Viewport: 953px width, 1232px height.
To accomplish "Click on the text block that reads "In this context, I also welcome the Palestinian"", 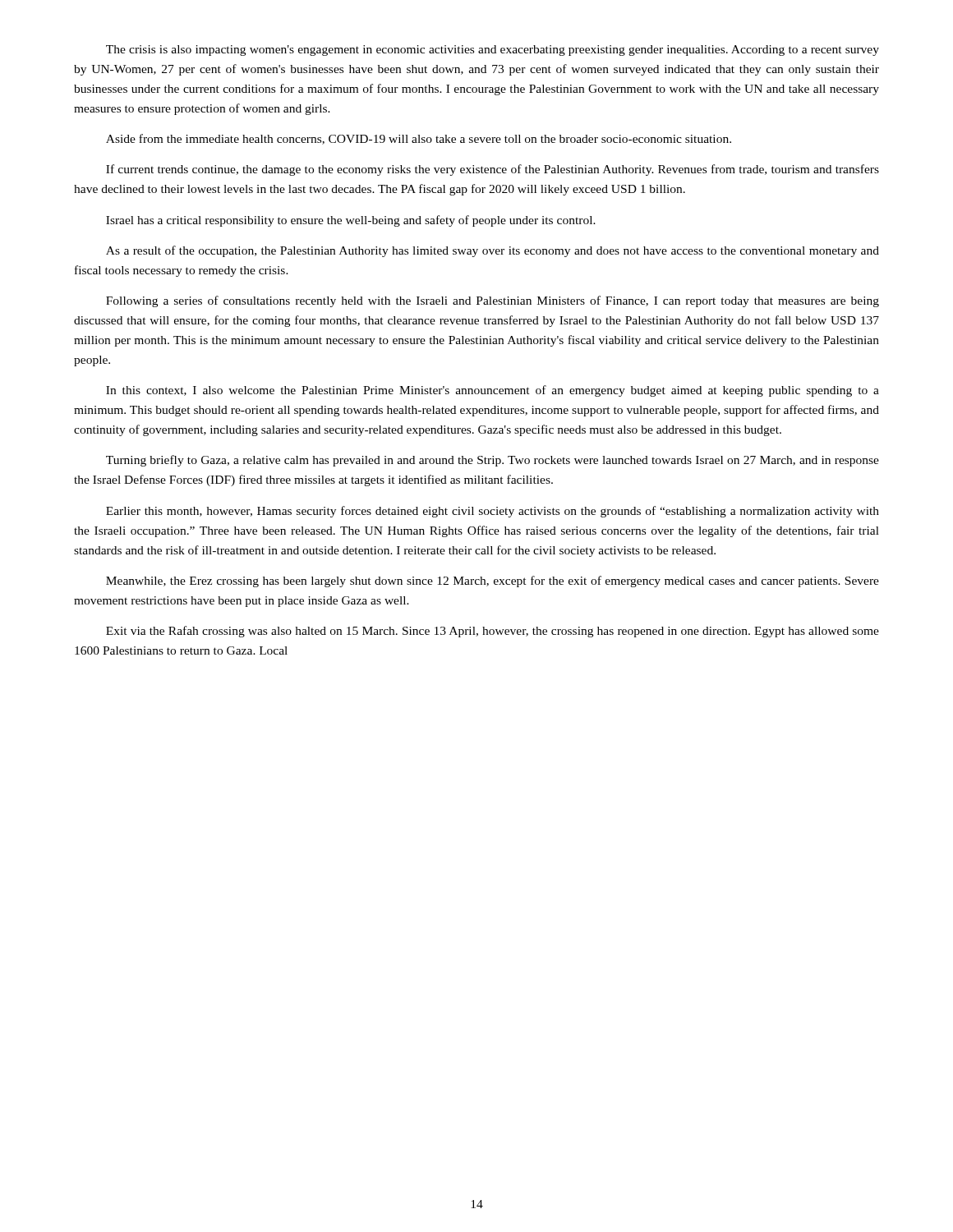I will point(476,410).
